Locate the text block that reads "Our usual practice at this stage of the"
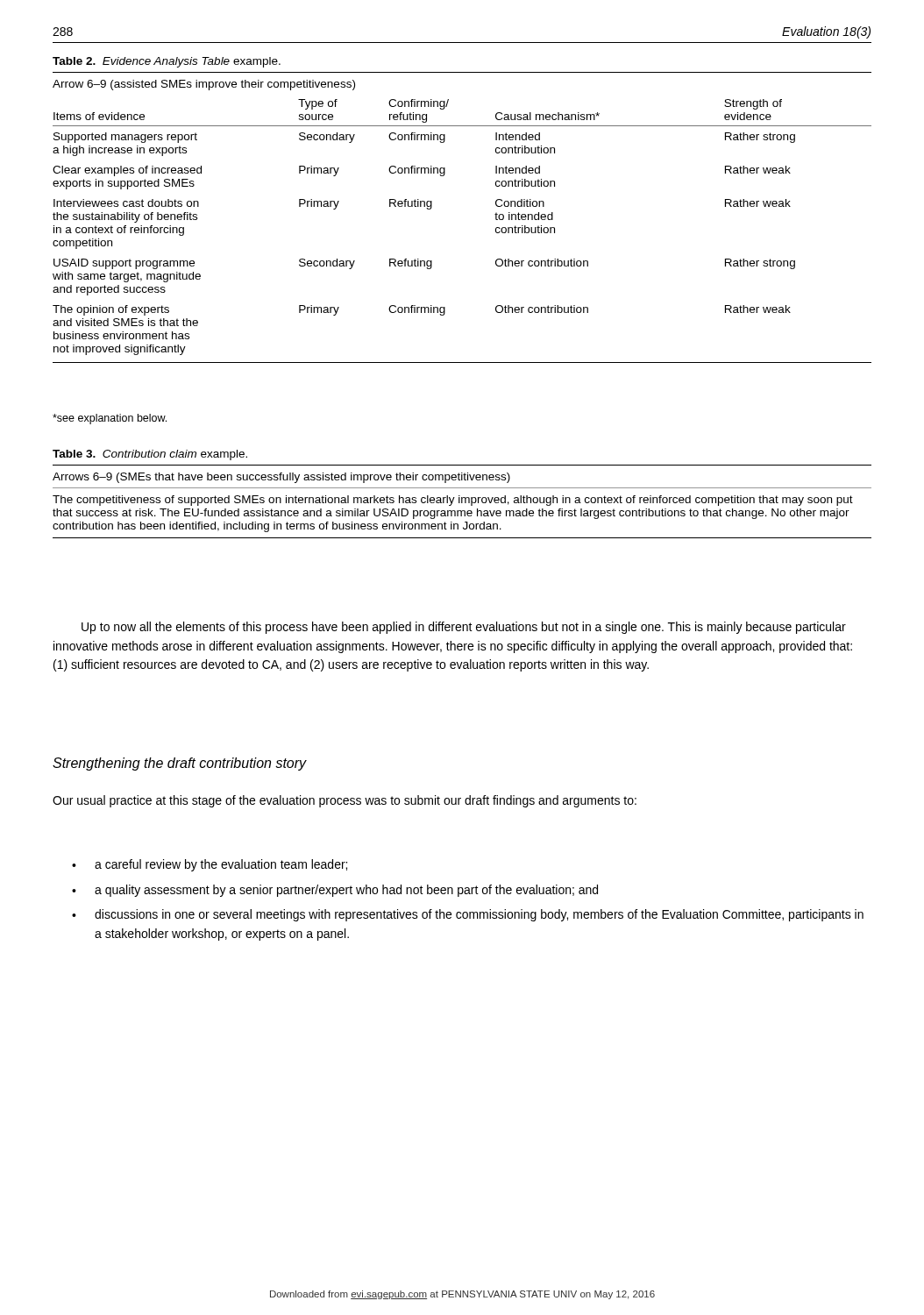This screenshot has height=1315, width=924. [345, 800]
